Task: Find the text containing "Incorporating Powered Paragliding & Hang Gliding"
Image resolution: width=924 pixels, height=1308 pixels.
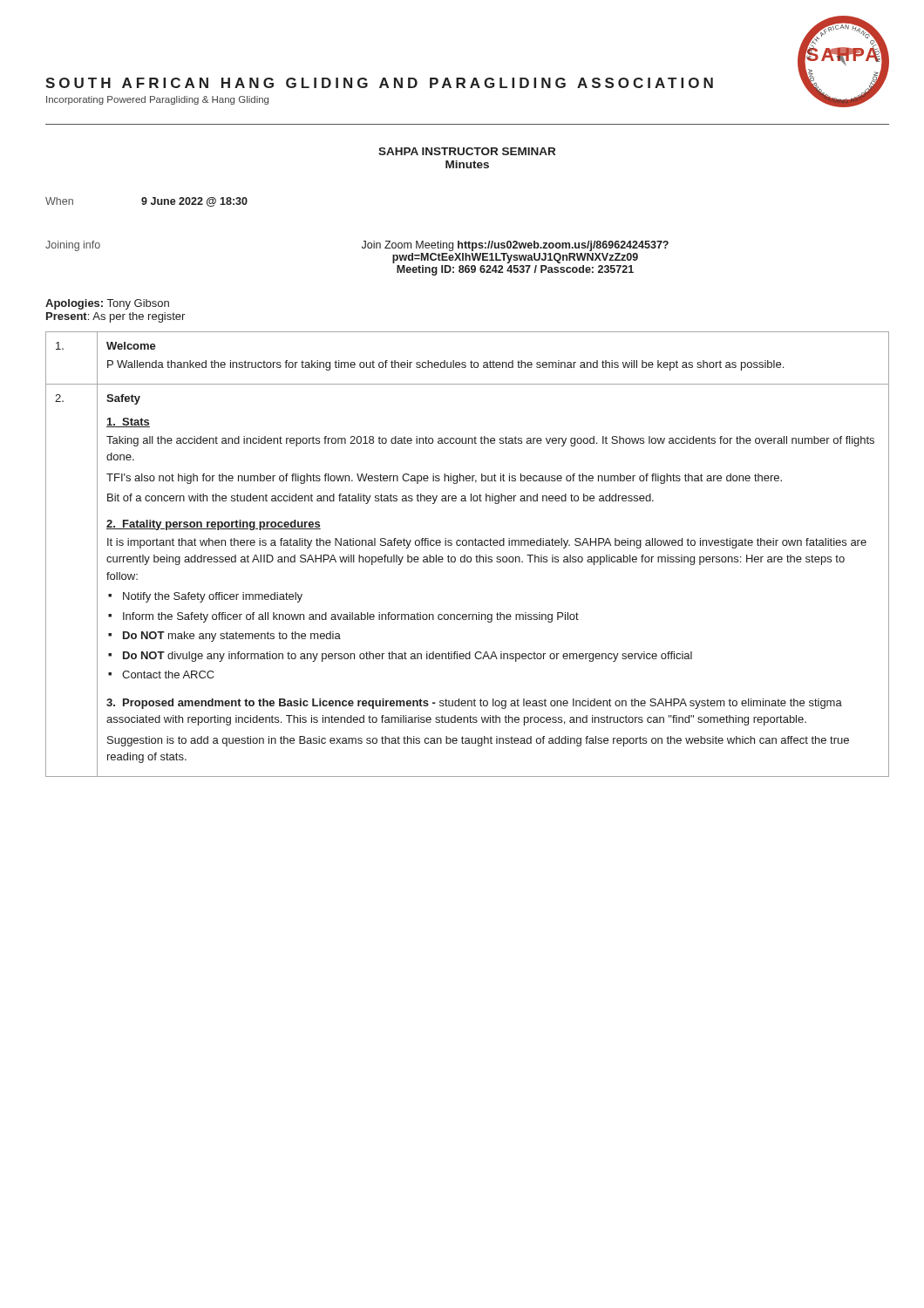Action: click(x=157, y=99)
